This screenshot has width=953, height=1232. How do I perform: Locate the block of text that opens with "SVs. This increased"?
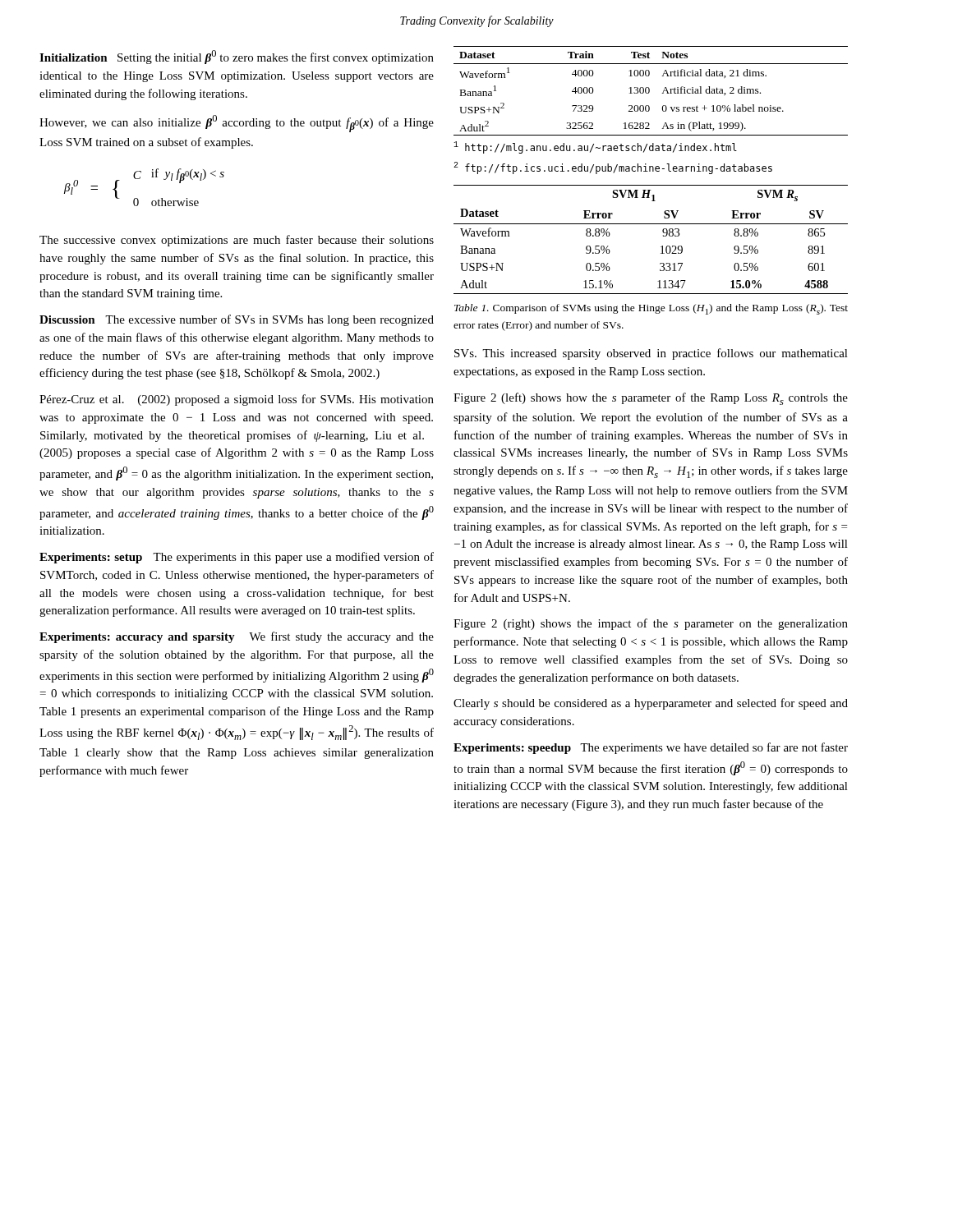pos(651,363)
